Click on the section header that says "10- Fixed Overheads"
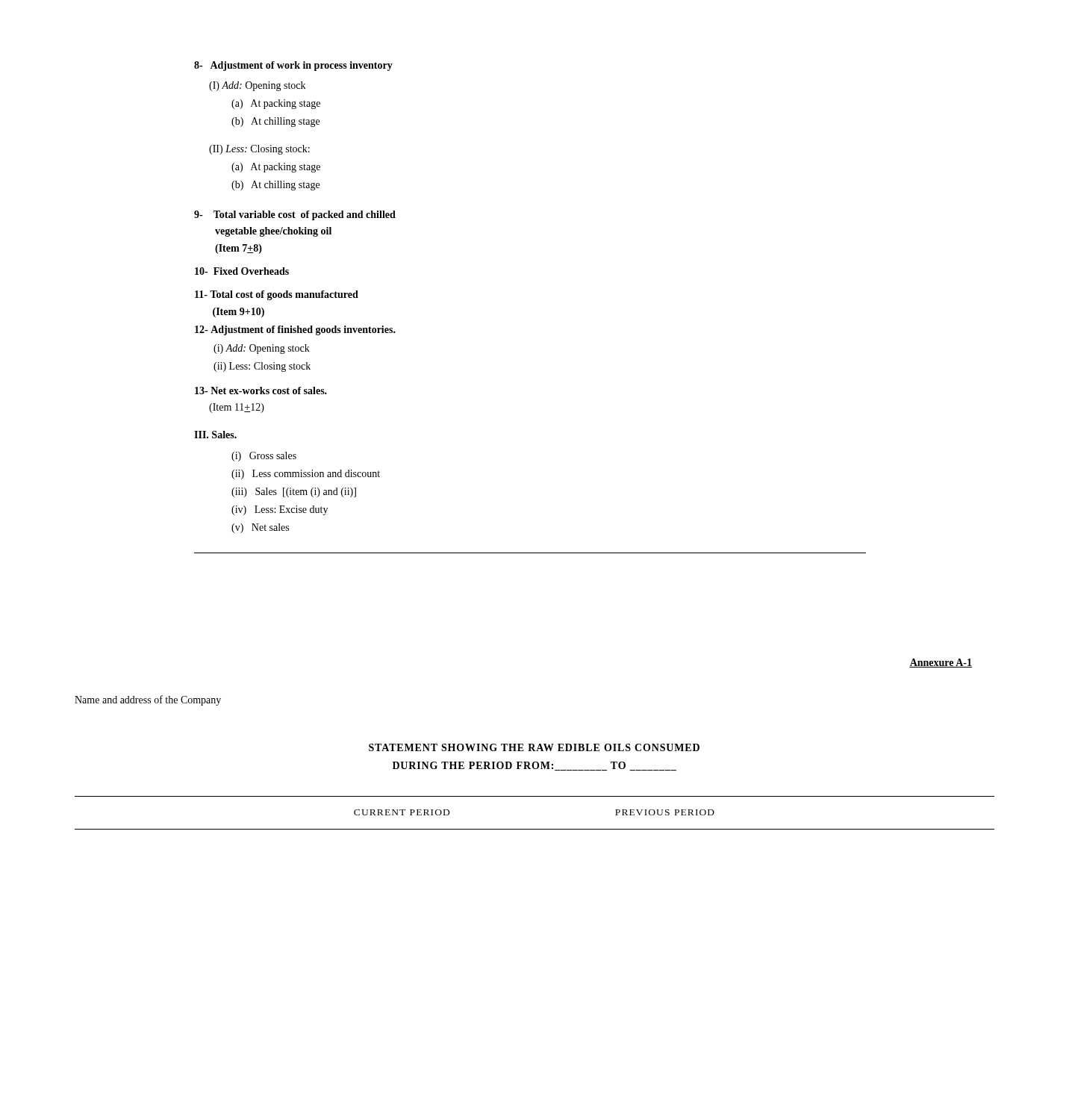Screen dimensions: 1120x1069 (242, 271)
